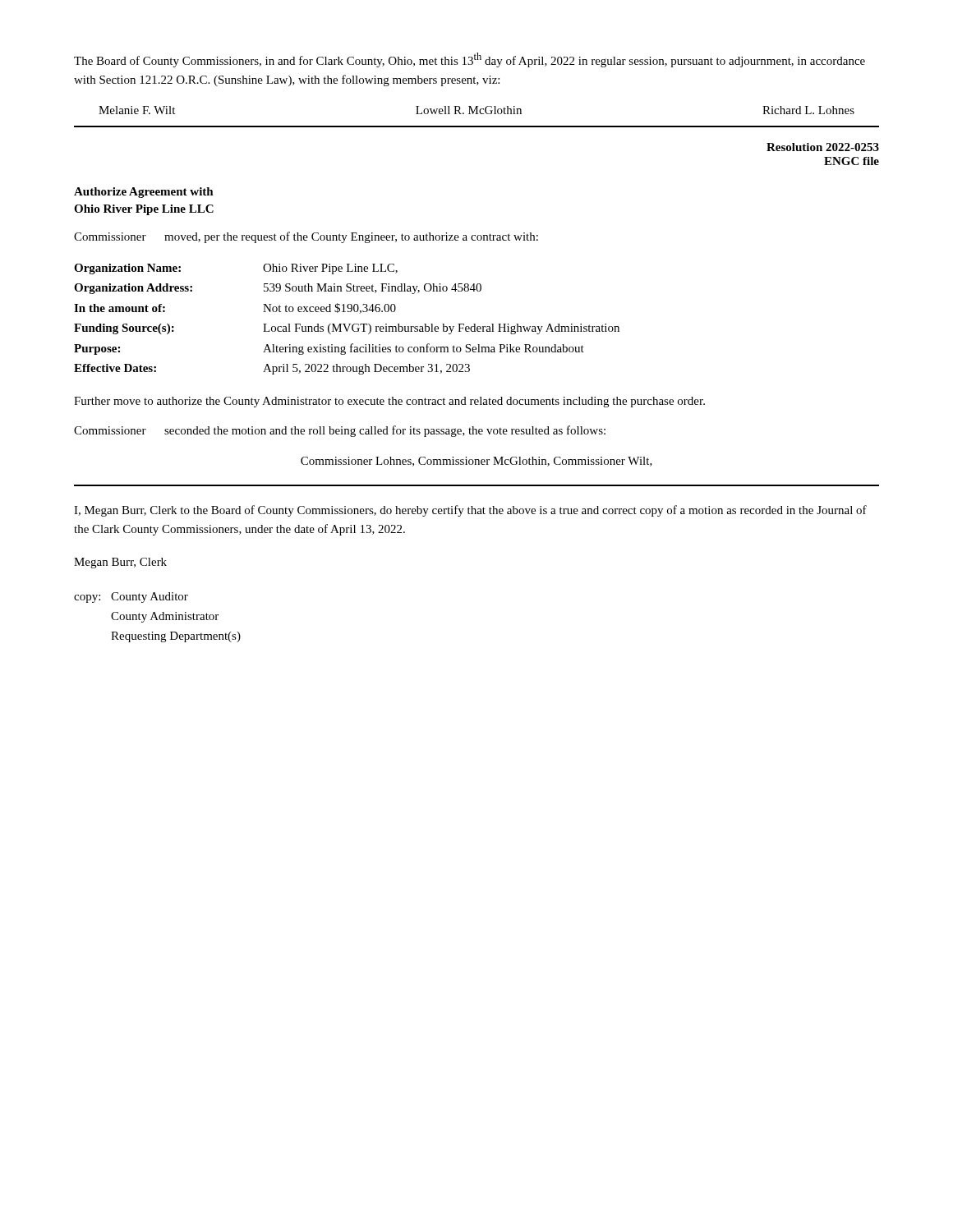Point to the passage starting "Commissioner Lohnes, Commissioner McGlothin, Commissioner"
This screenshot has height=1232, width=953.
[x=476, y=460]
